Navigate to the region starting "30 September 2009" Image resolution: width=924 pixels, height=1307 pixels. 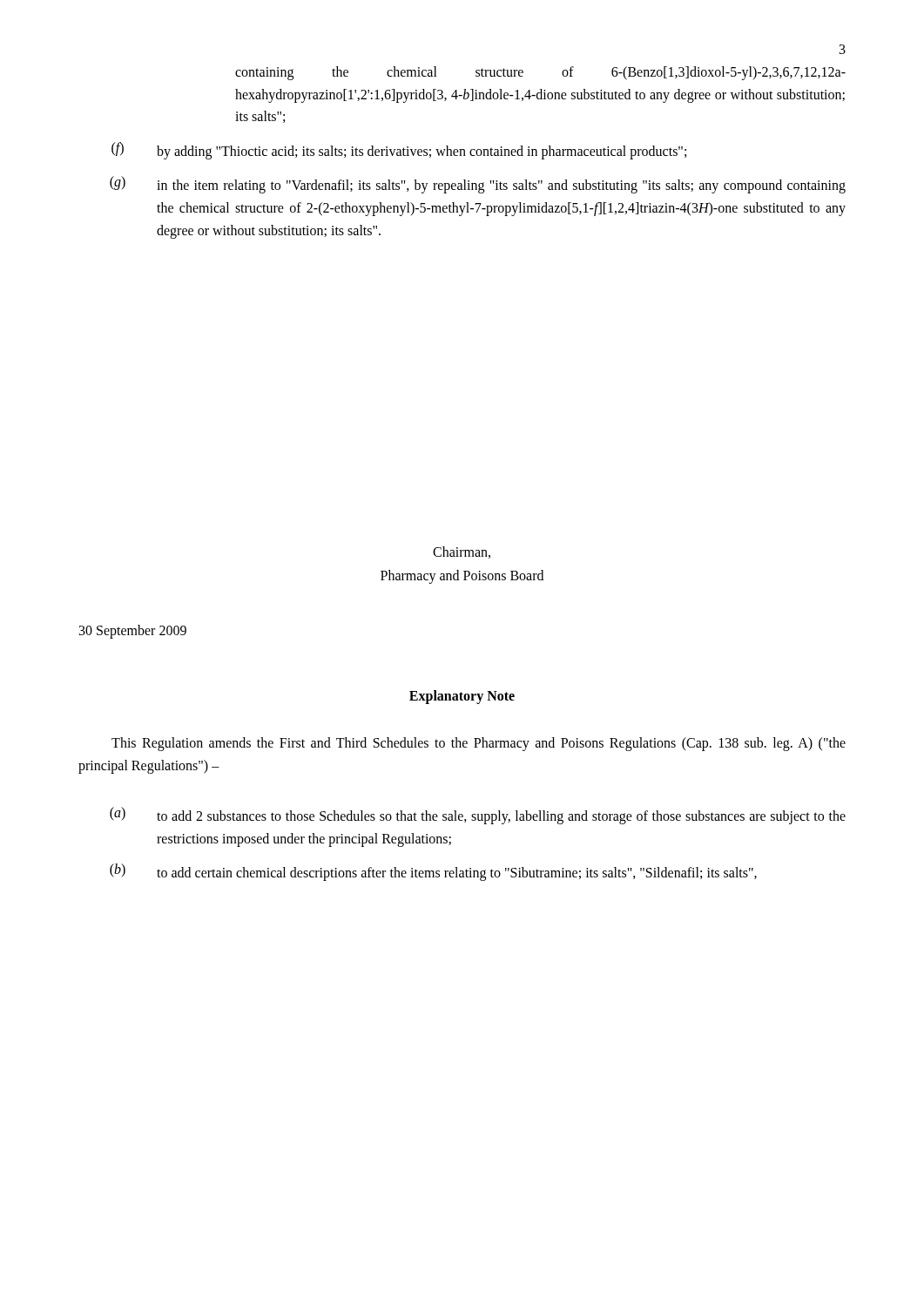pyautogui.click(x=133, y=630)
